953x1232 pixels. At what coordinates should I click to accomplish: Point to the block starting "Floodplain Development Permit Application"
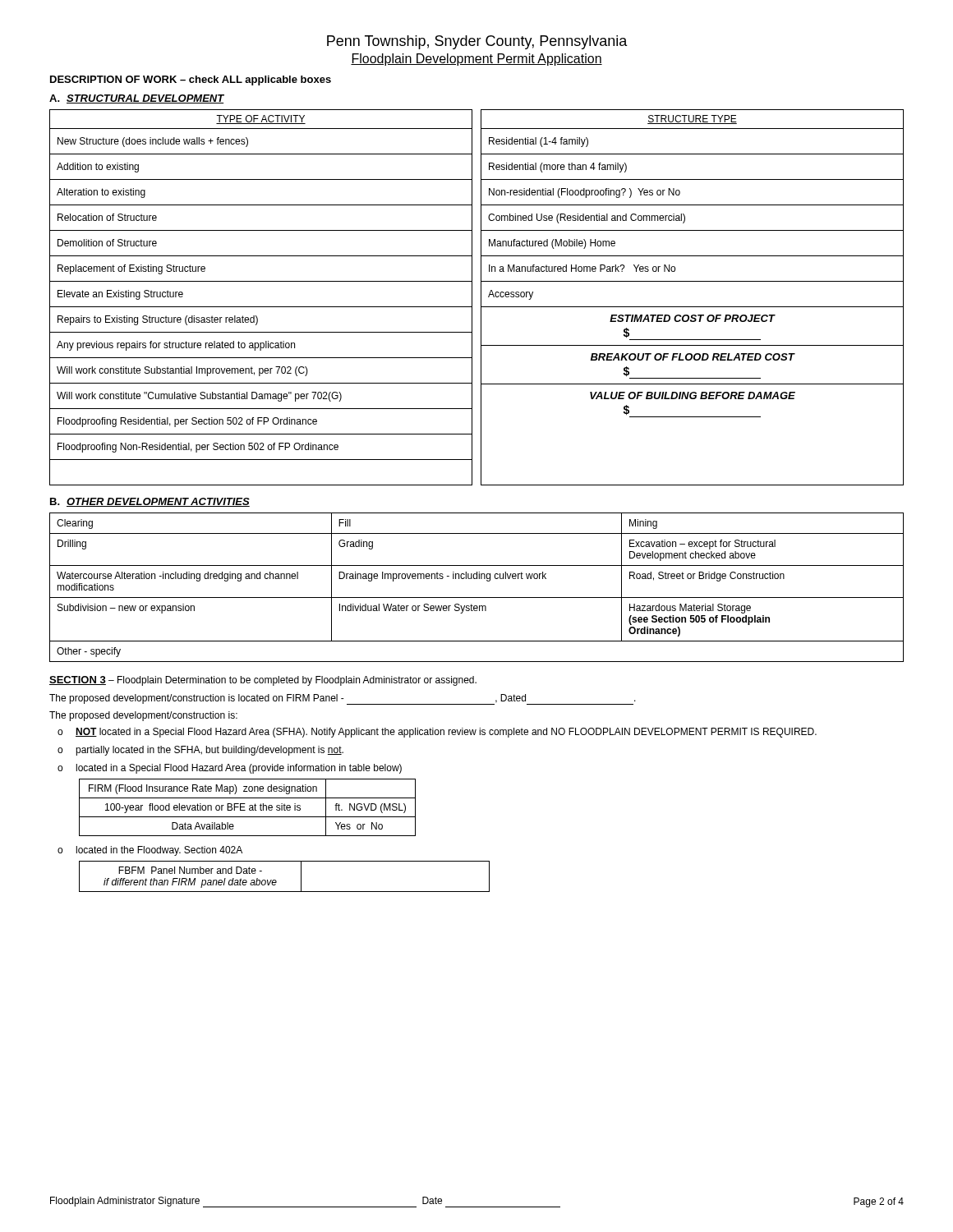tap(476, 59)
